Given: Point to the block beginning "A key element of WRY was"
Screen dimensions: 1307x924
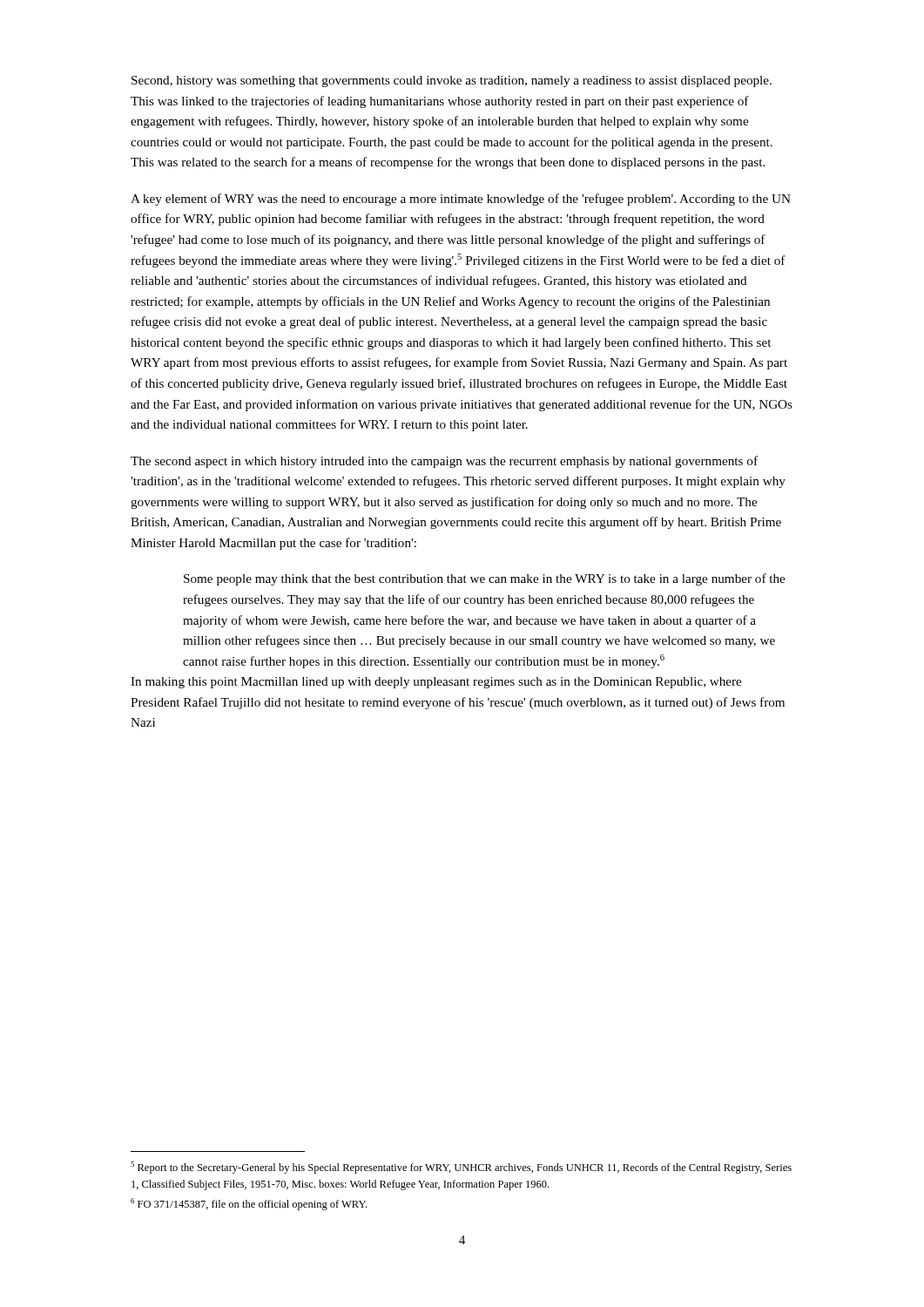Looking at the screenshot, I should pos(462,311).
